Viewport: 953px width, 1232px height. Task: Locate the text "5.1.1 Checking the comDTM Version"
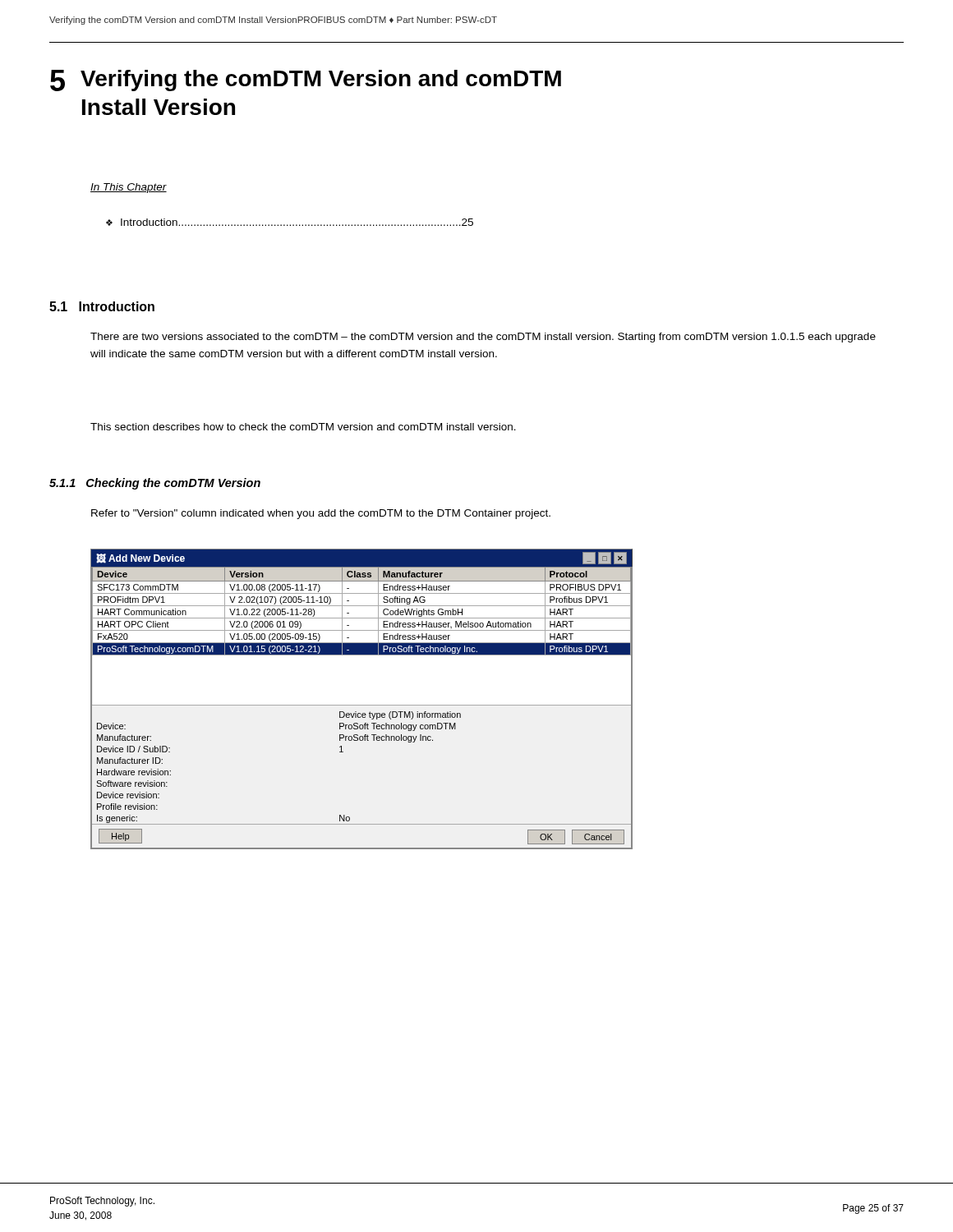click(x=155, y=483)
